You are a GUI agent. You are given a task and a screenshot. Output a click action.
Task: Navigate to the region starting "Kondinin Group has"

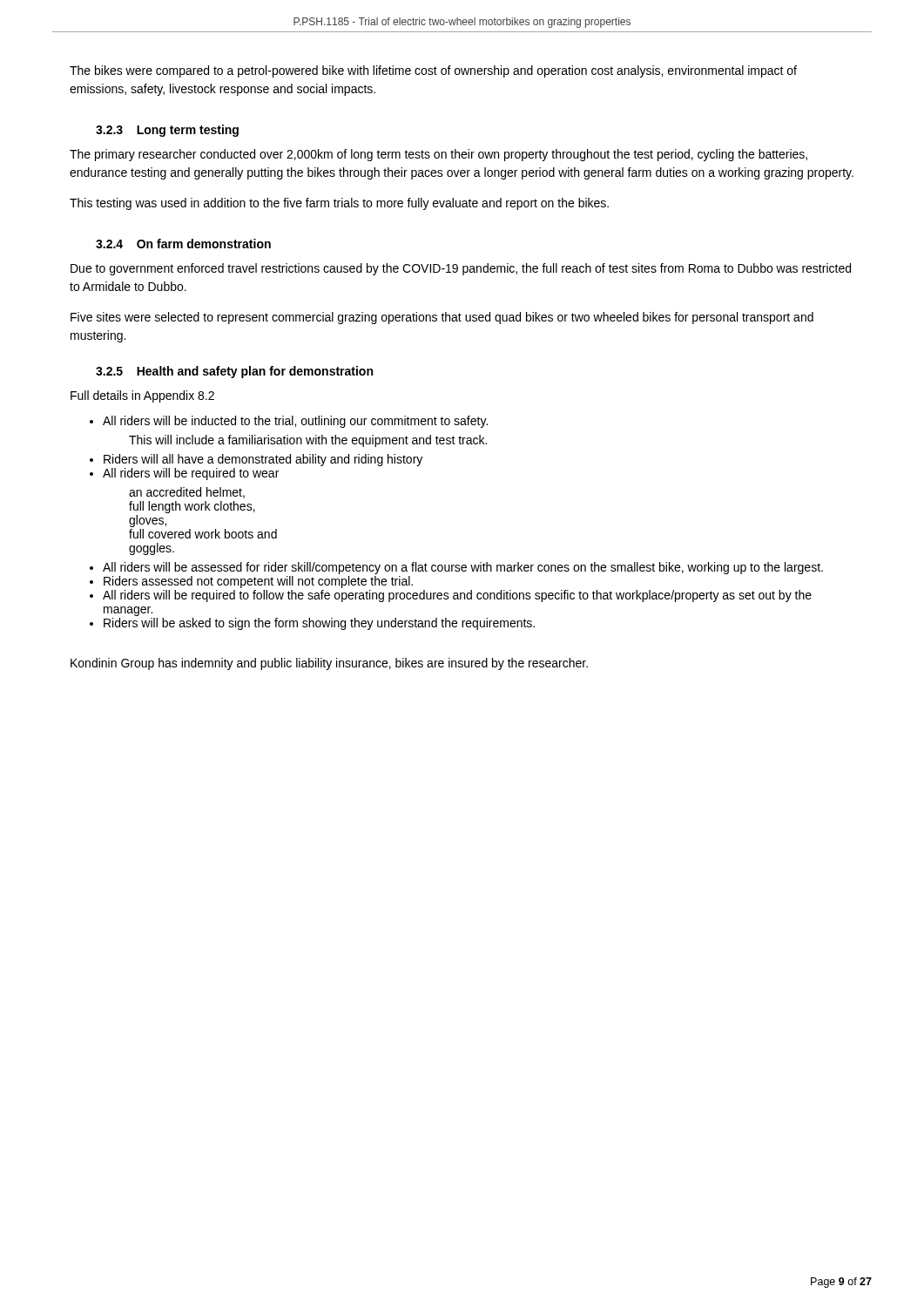329,663
